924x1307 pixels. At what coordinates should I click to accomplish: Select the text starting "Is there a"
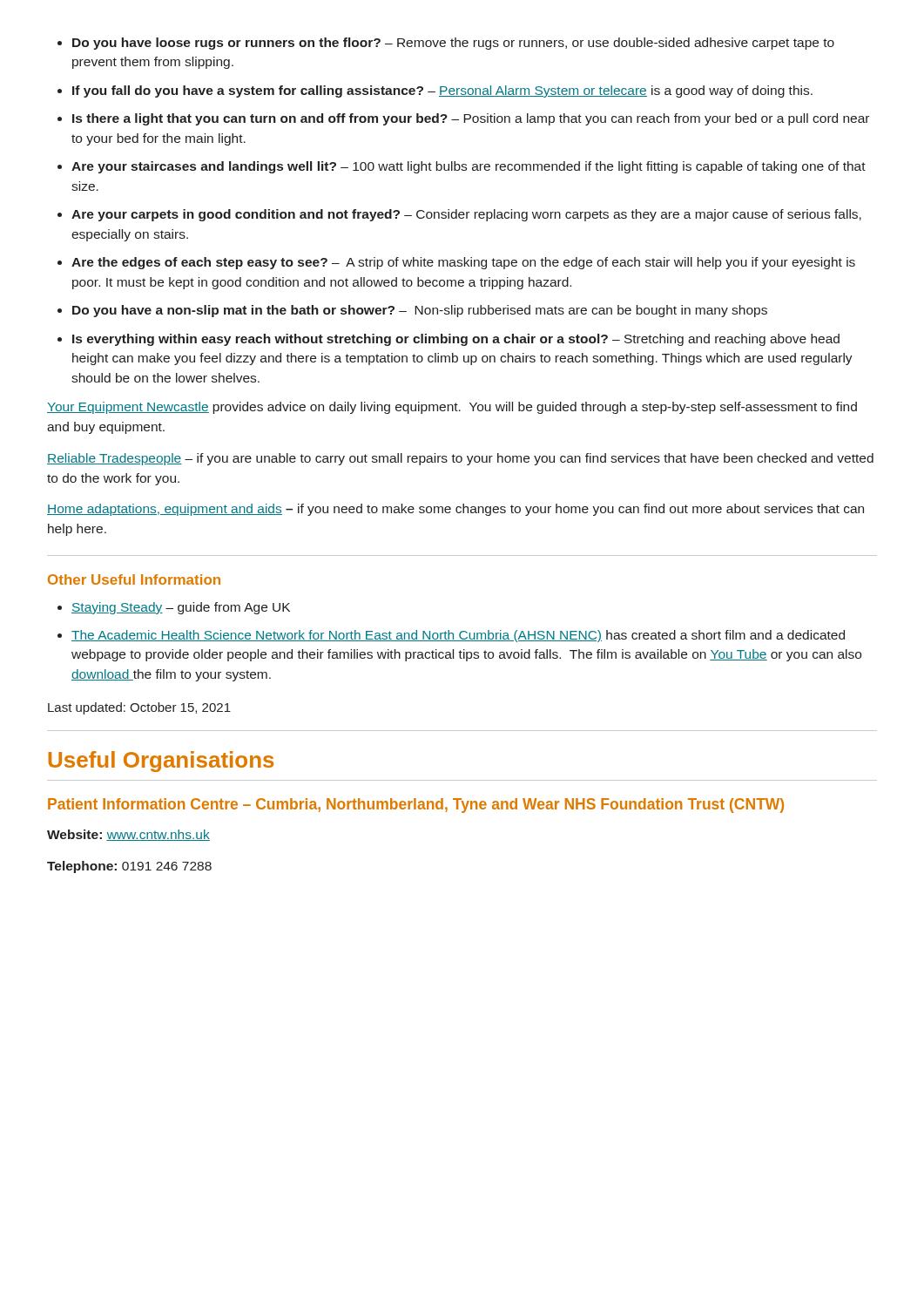tap(471, 128)
